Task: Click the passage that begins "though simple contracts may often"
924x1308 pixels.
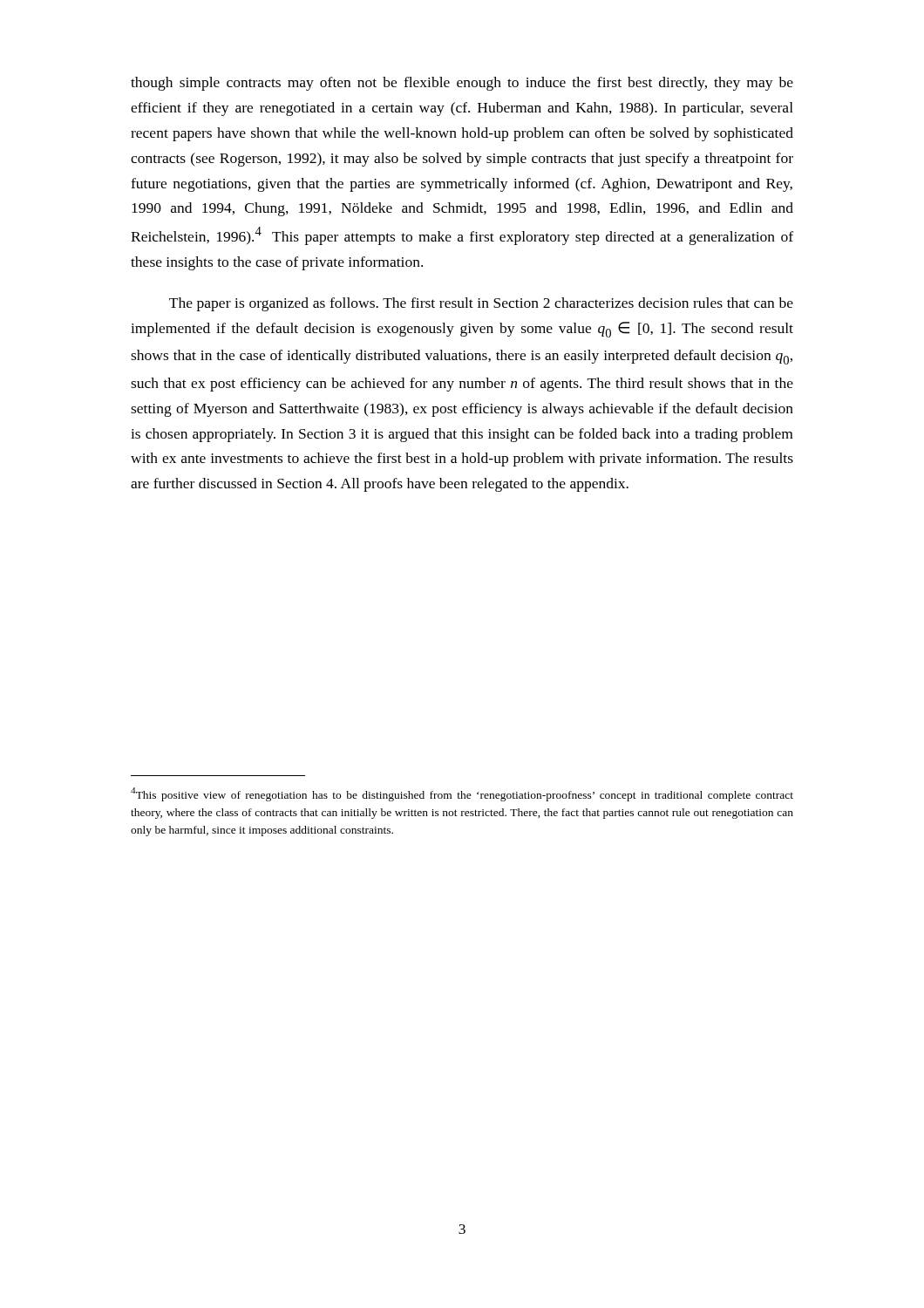Action: pyautogui.click(x=462, y=172)
